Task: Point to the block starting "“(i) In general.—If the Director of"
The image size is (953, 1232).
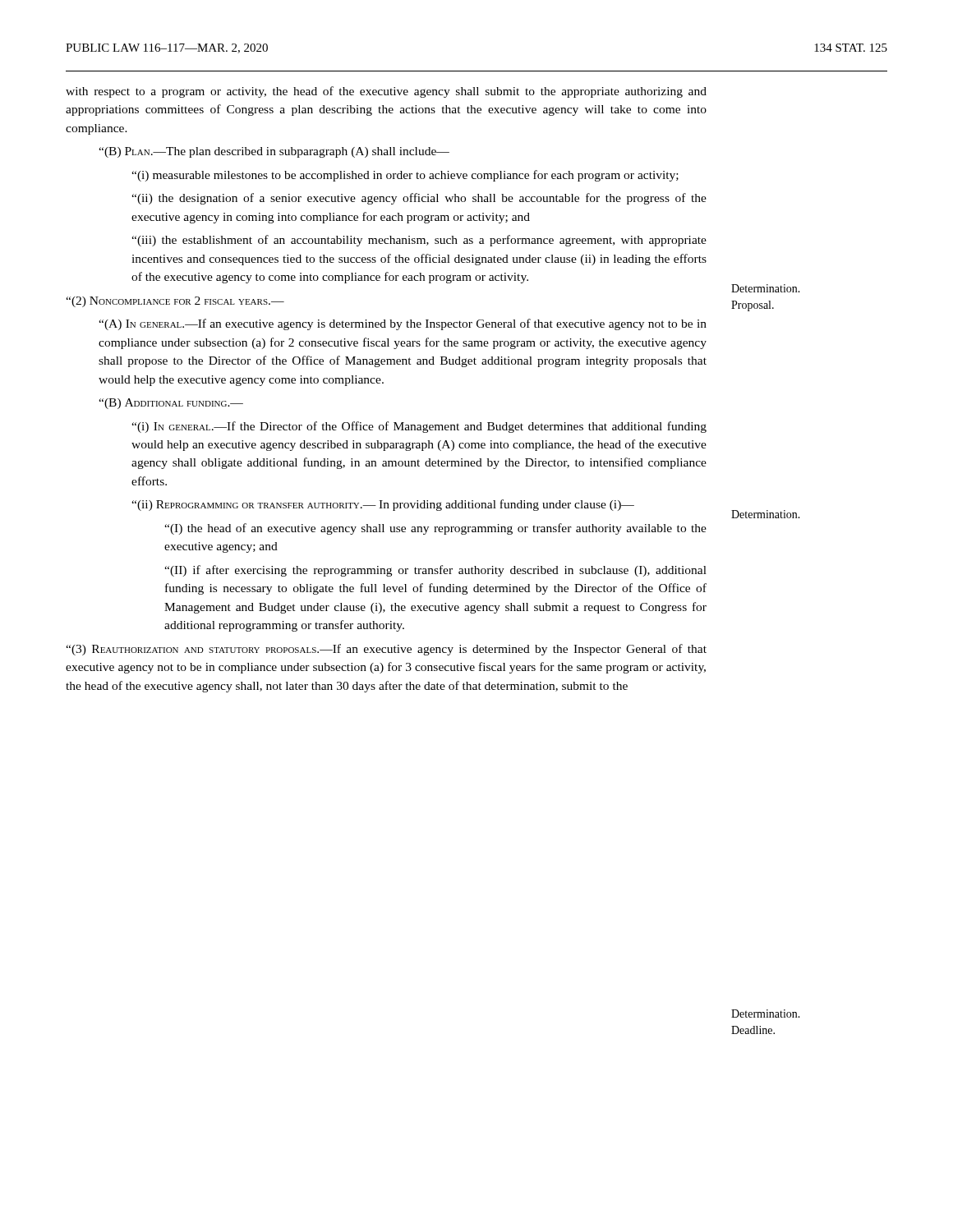Action: (x=419, y=454)
